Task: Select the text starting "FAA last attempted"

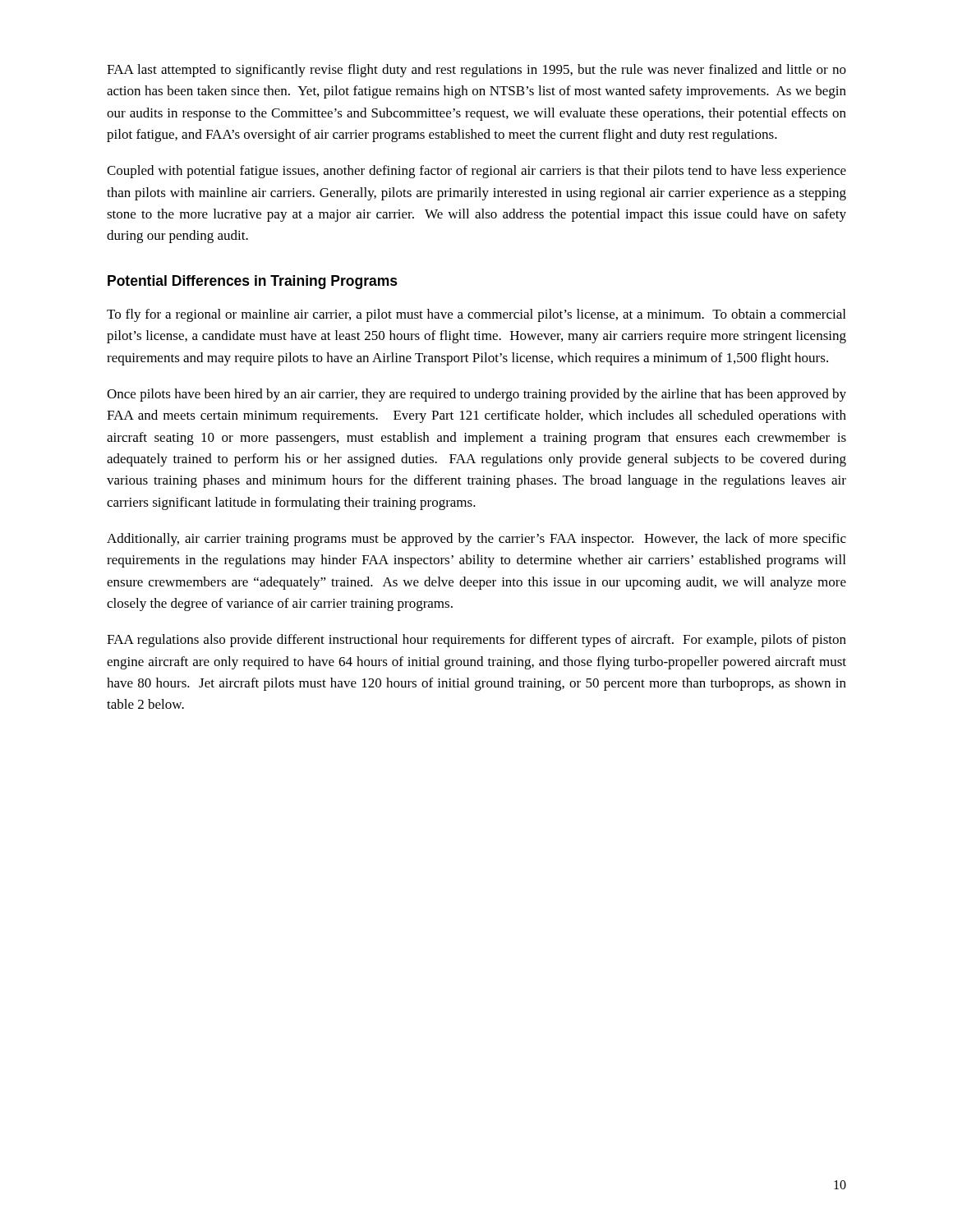Action: 476,102
